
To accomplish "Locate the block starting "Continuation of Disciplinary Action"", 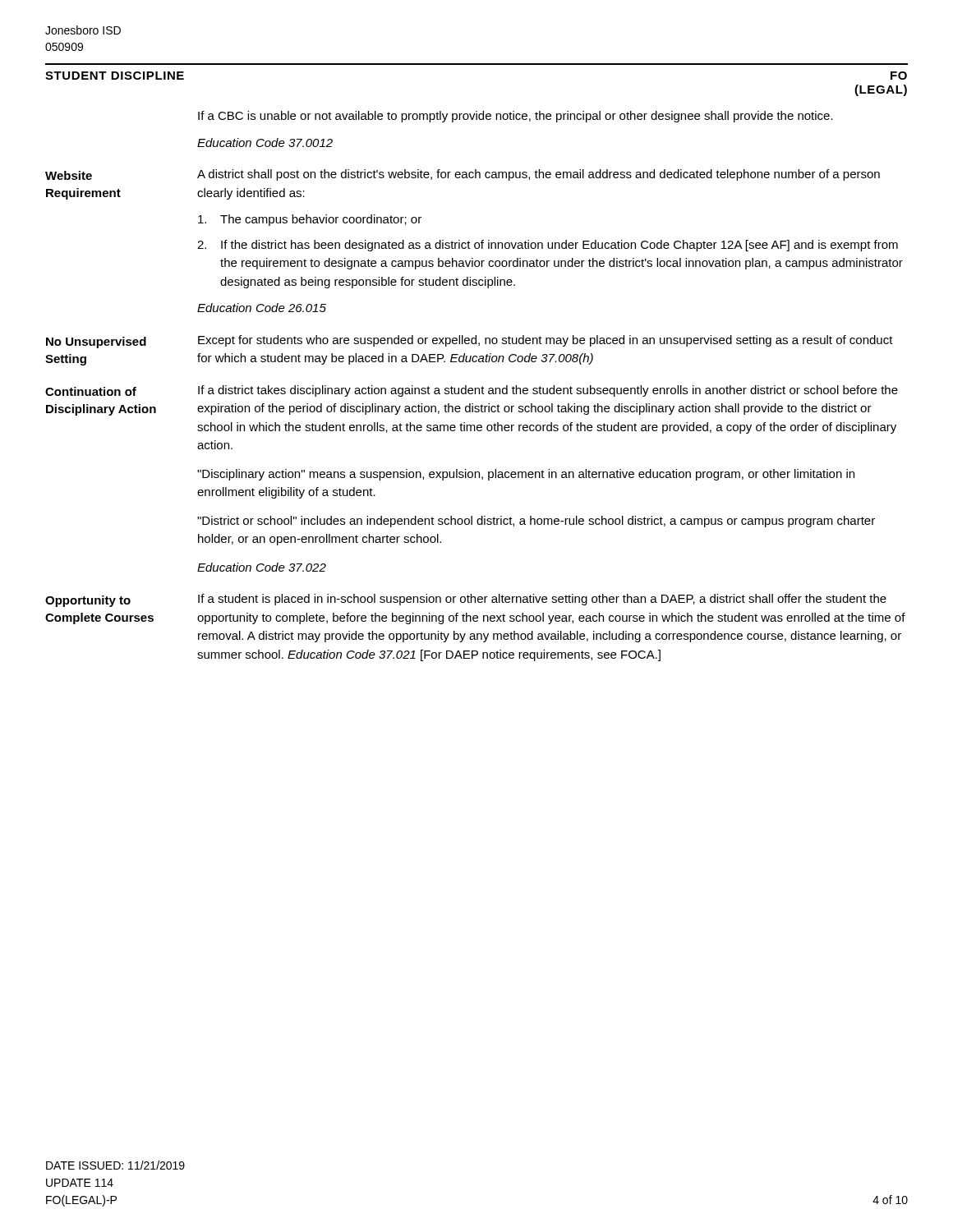I will click(101, 400).
